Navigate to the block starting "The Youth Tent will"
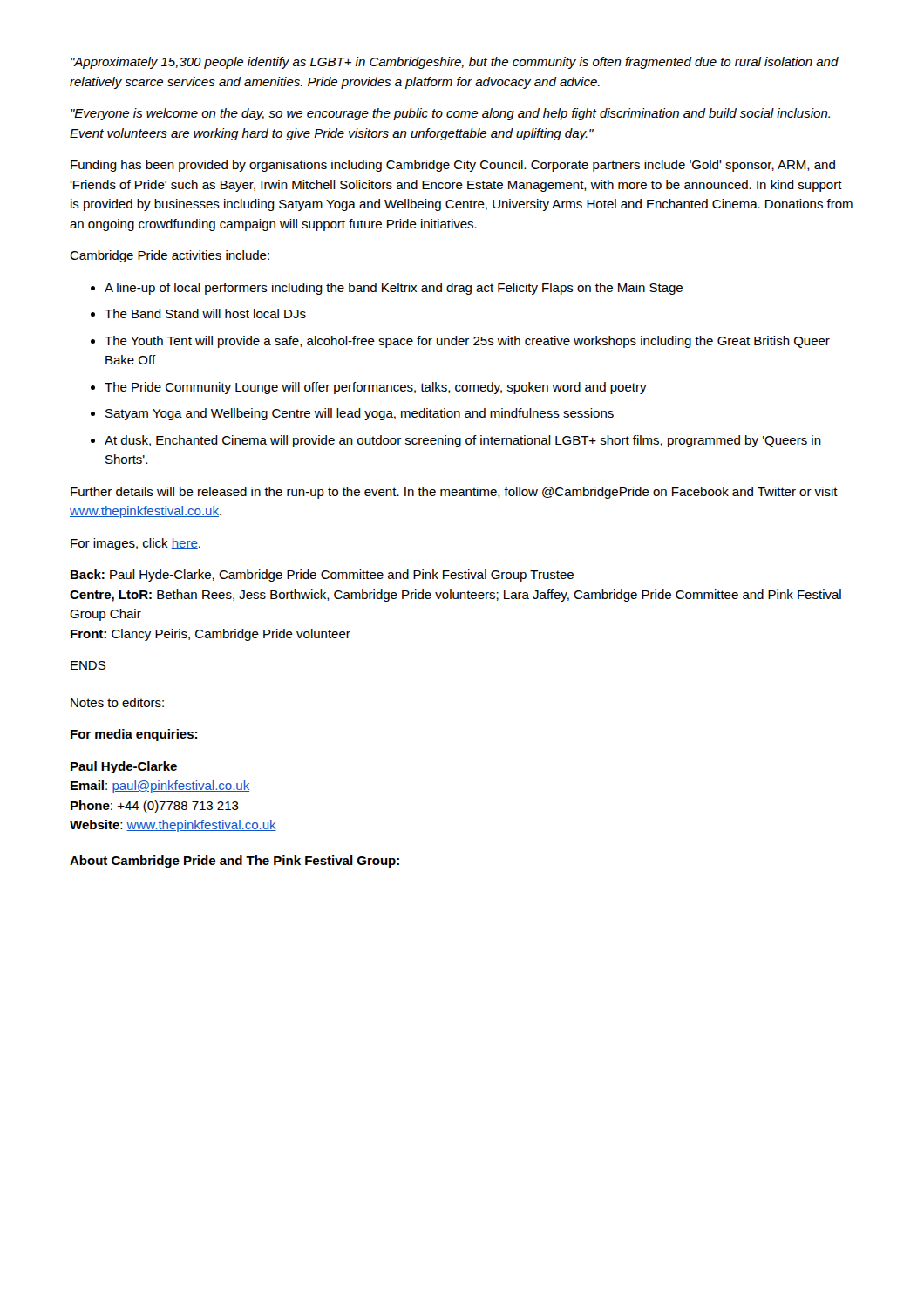Viewport: 924px width, 1308px height. [x=467, y=350]
